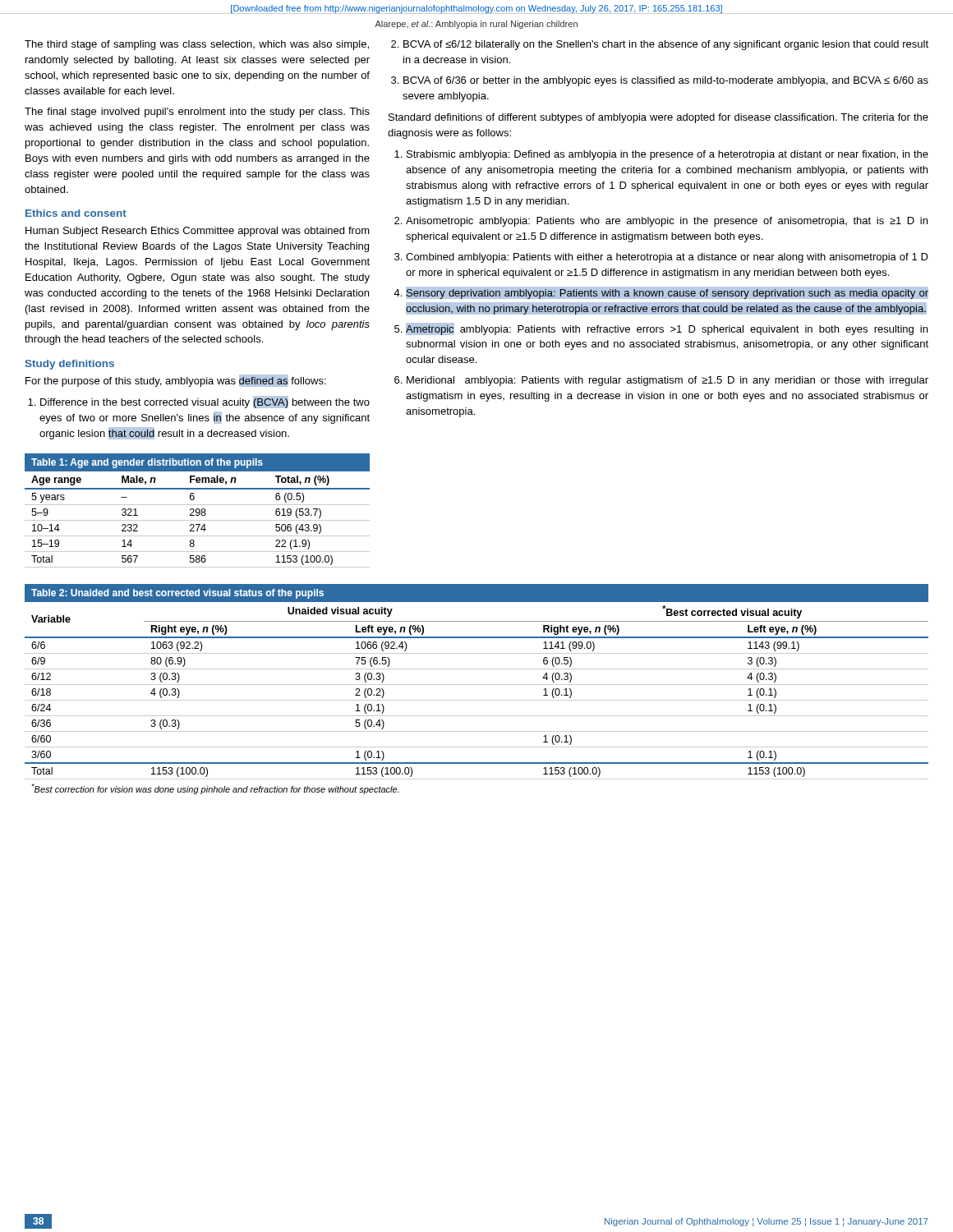Click the passage that begins "BCVA of 6/36 or better in"

(658, 88)
